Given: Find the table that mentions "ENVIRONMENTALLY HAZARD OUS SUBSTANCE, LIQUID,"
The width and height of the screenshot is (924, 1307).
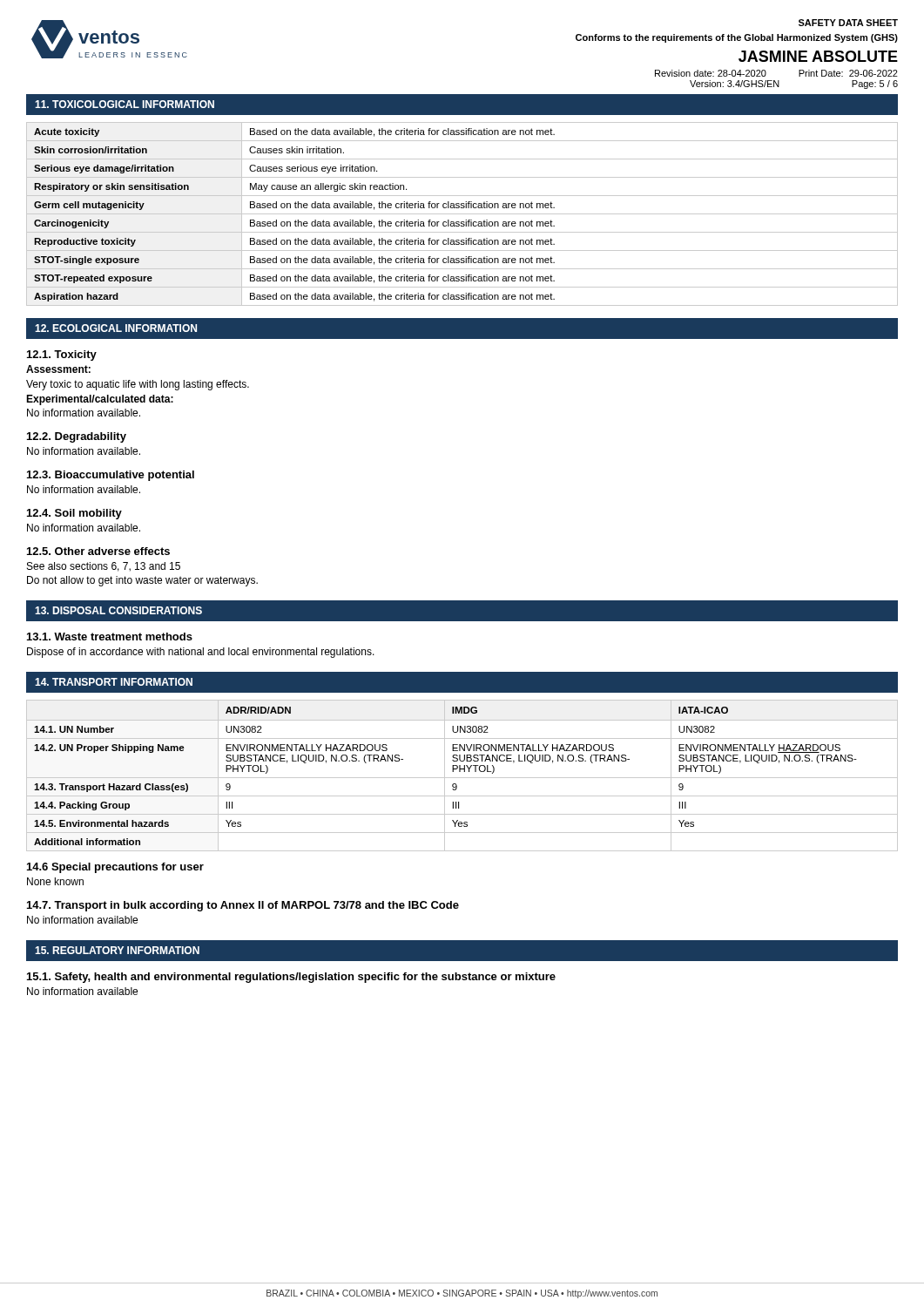Looking at the screenshot, I should point(462,775).
